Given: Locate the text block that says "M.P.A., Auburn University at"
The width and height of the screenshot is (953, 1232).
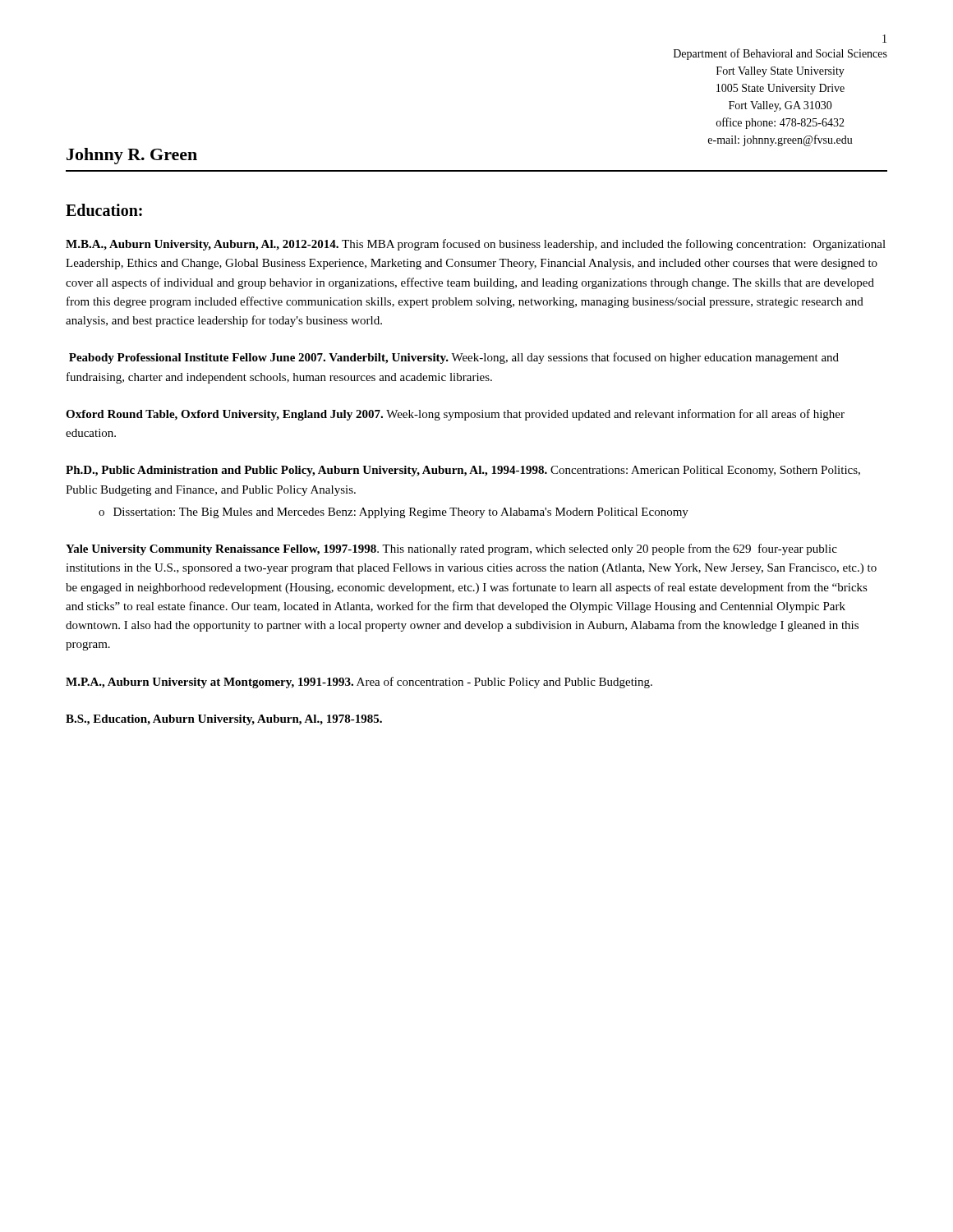Looking at the screenshot, I should pos(476,682).
